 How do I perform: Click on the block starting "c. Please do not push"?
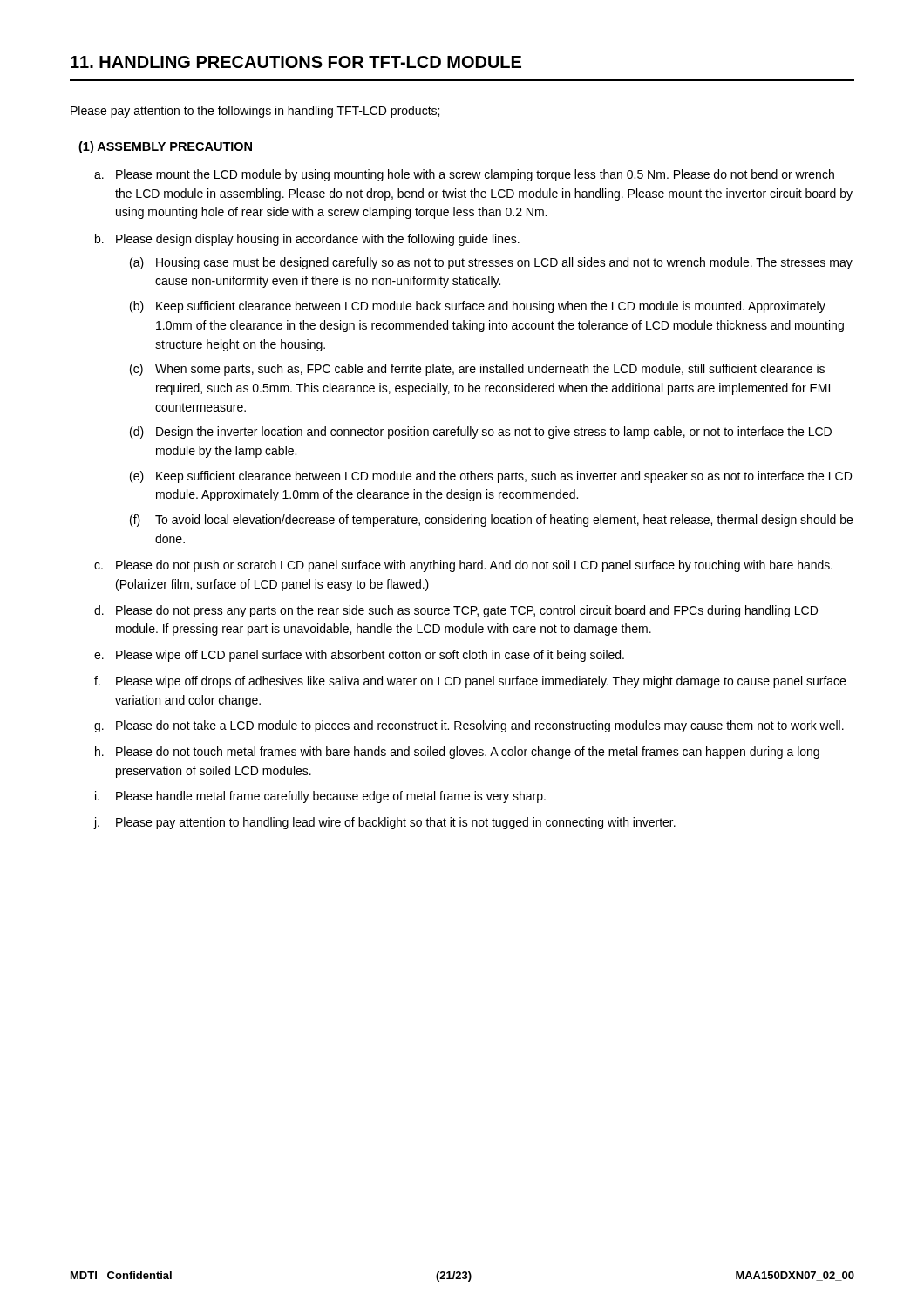point(474,576)
